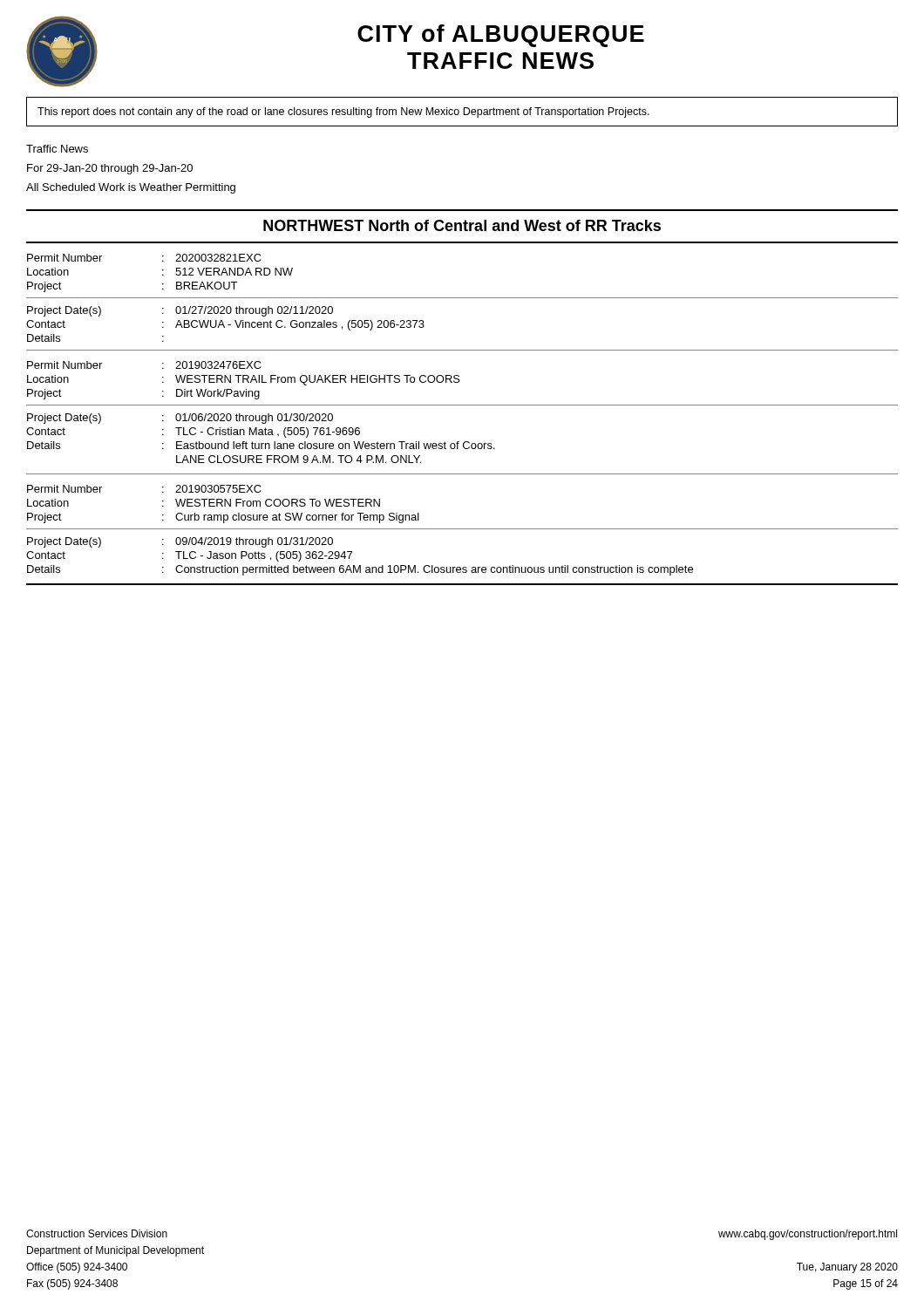Image resolution: width=924 pixels, height=1308 pixels.
Task: Locate the text block with the text "Permit Number : 2019032476EXC"
Action: 462,378
